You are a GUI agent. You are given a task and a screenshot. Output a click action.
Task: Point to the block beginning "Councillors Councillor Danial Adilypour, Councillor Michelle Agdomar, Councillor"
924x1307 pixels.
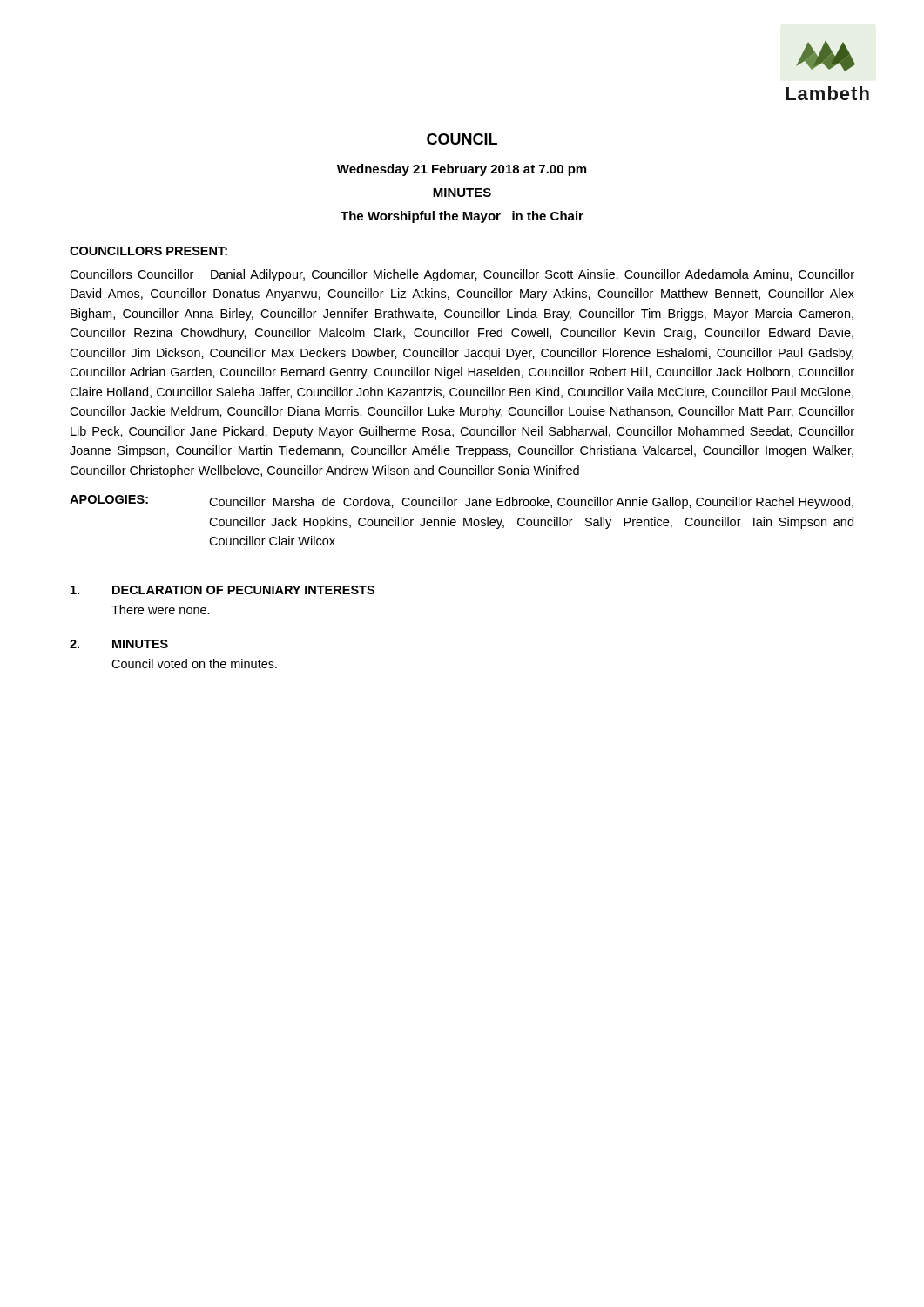[462, 372]
